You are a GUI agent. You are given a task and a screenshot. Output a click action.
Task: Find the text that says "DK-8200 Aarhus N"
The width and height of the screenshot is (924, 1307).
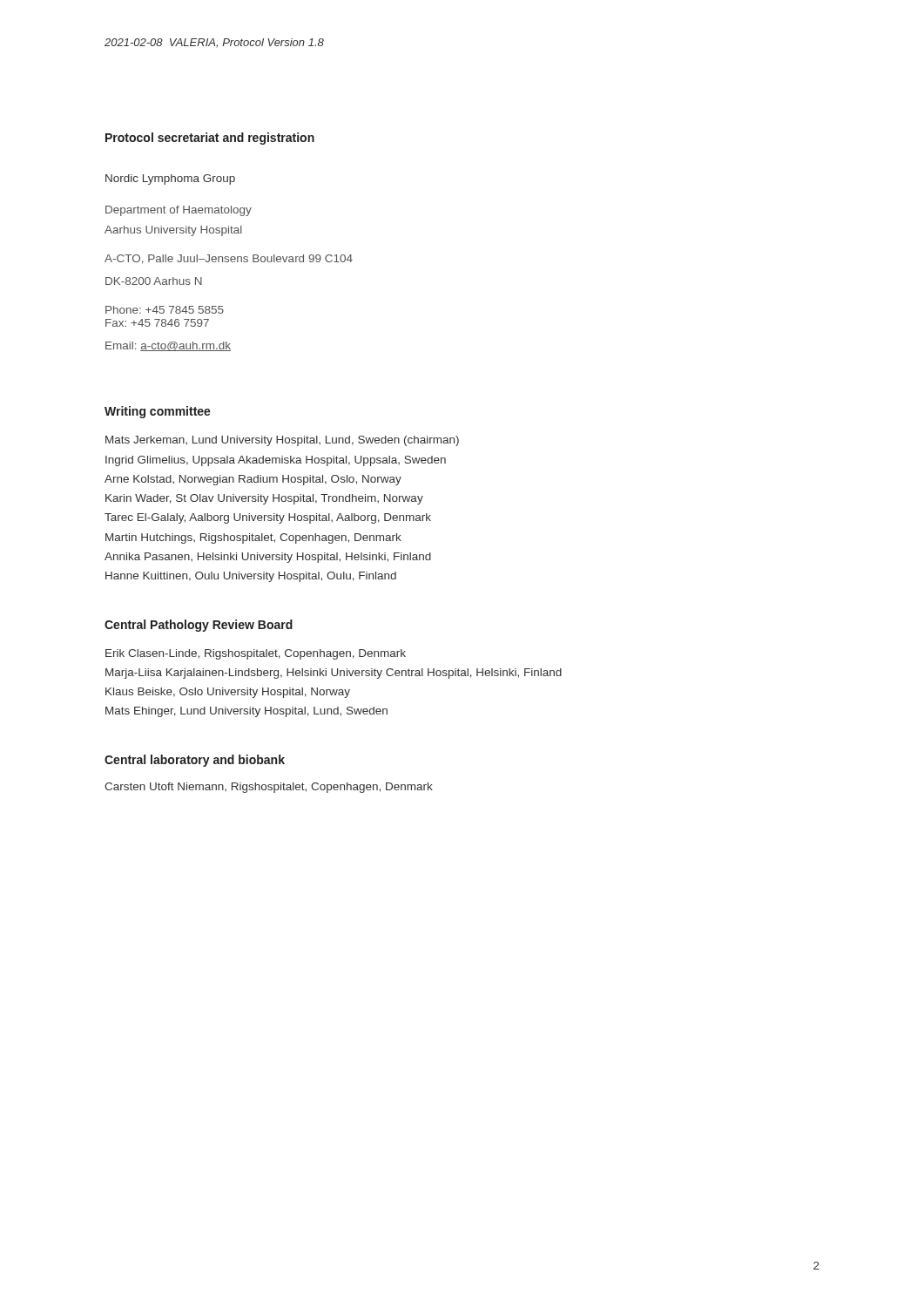(154, 281)
